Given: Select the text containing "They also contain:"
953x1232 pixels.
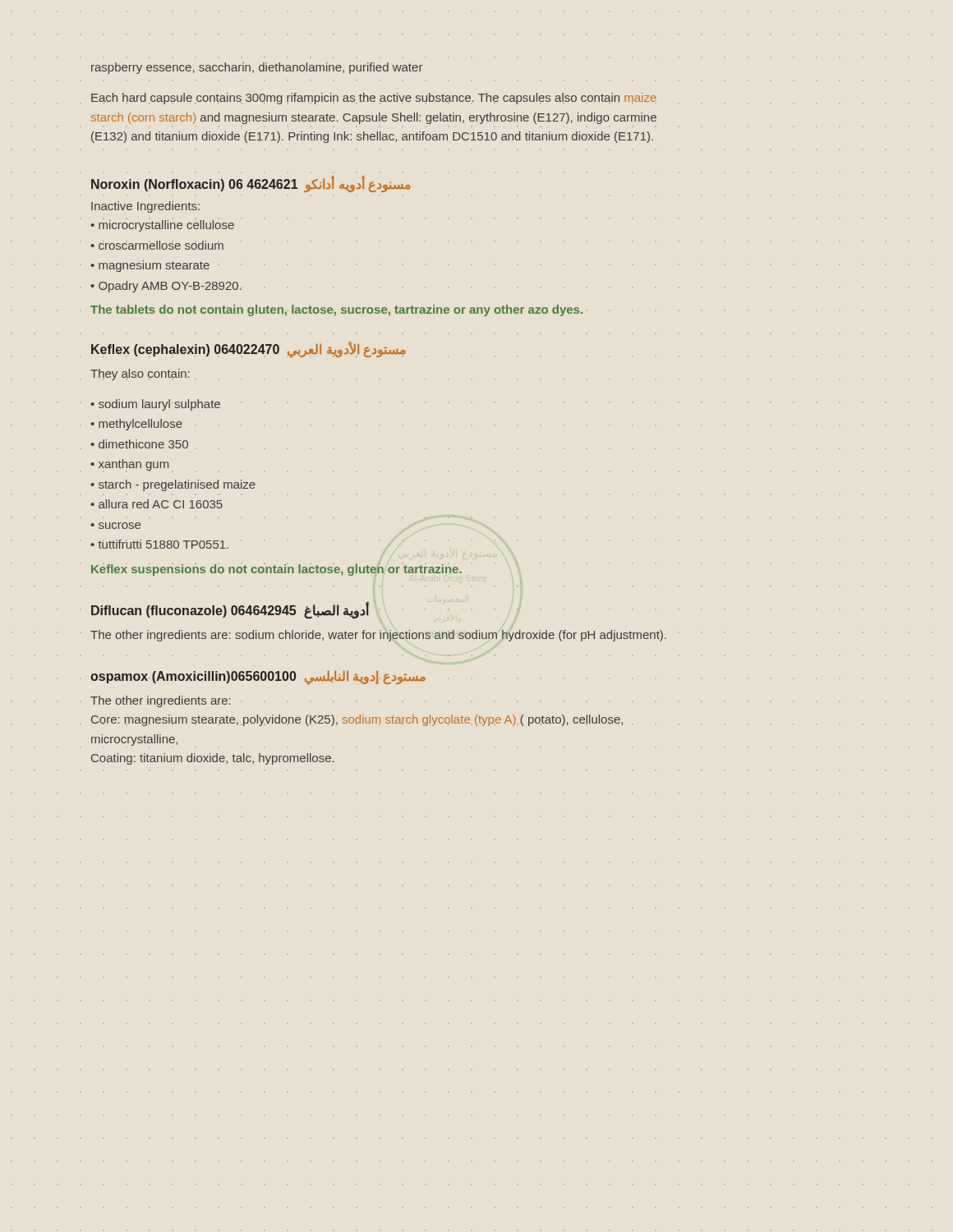Looking at the screenshot, I should (140, 373).
